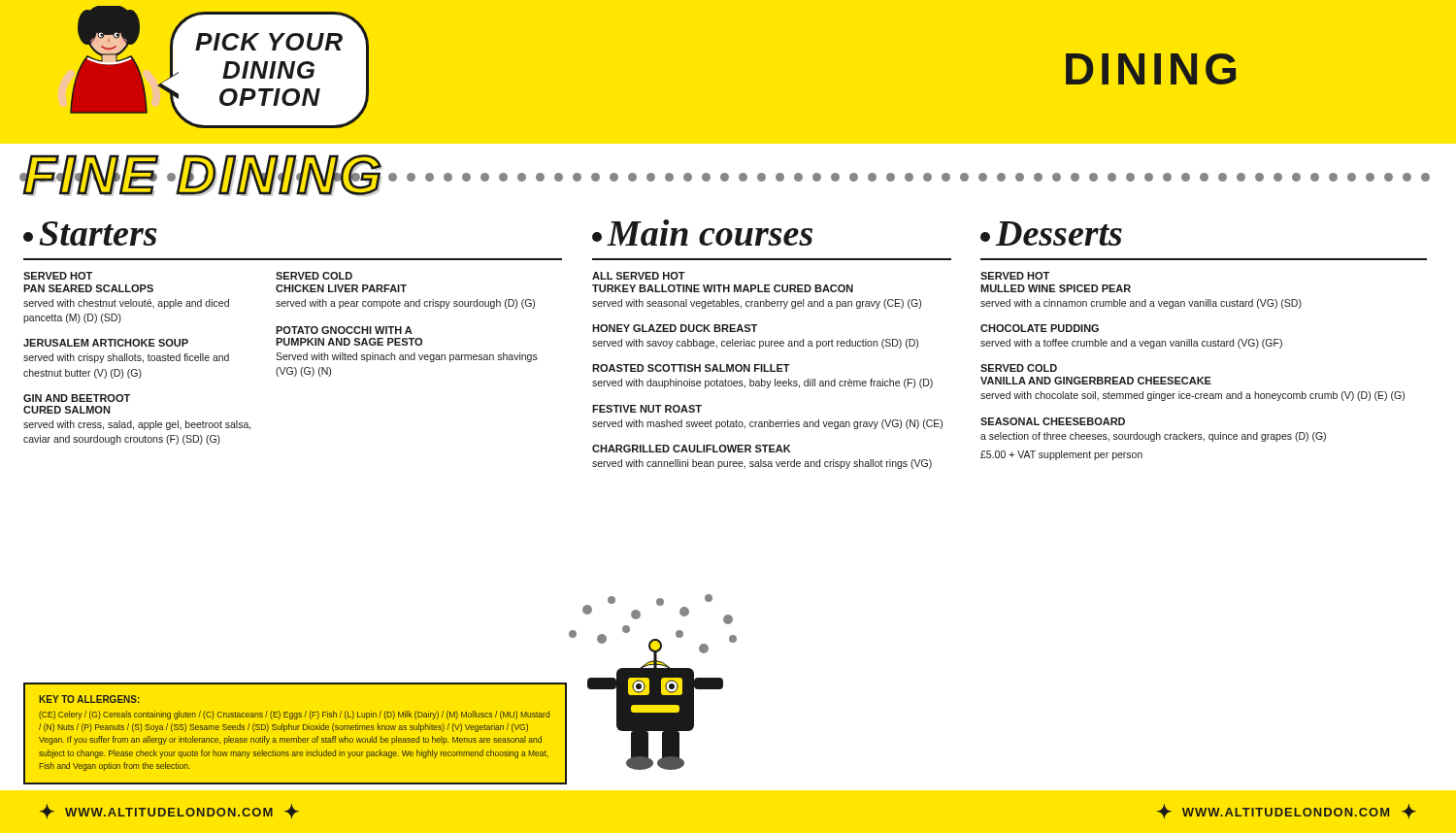
Task: Locate the text "FINE DINING"
Action: (x=204, y=175)
